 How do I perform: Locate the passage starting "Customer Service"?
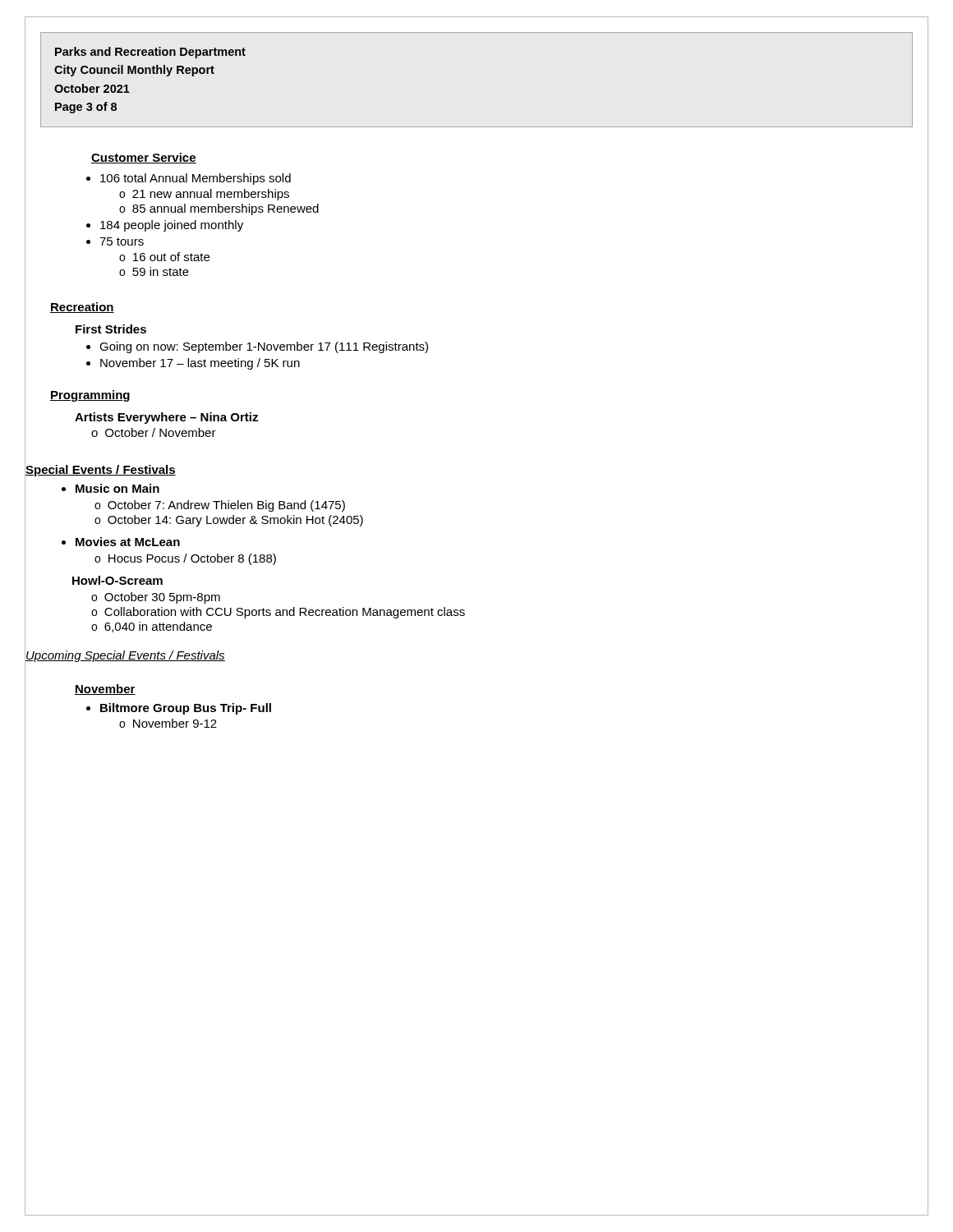pos(144,157)
